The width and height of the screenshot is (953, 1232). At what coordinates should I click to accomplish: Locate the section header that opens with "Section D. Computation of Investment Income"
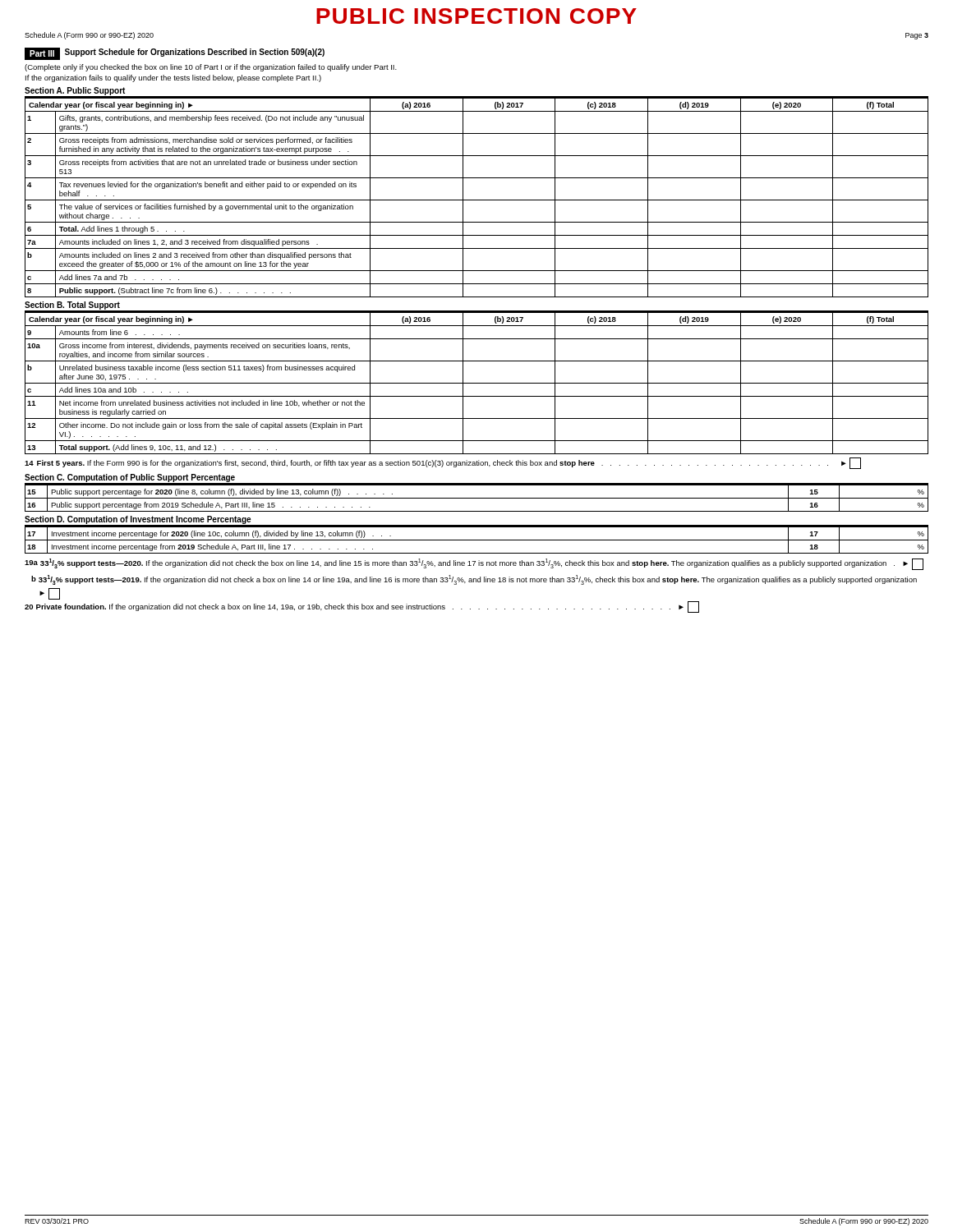(138, 520)
